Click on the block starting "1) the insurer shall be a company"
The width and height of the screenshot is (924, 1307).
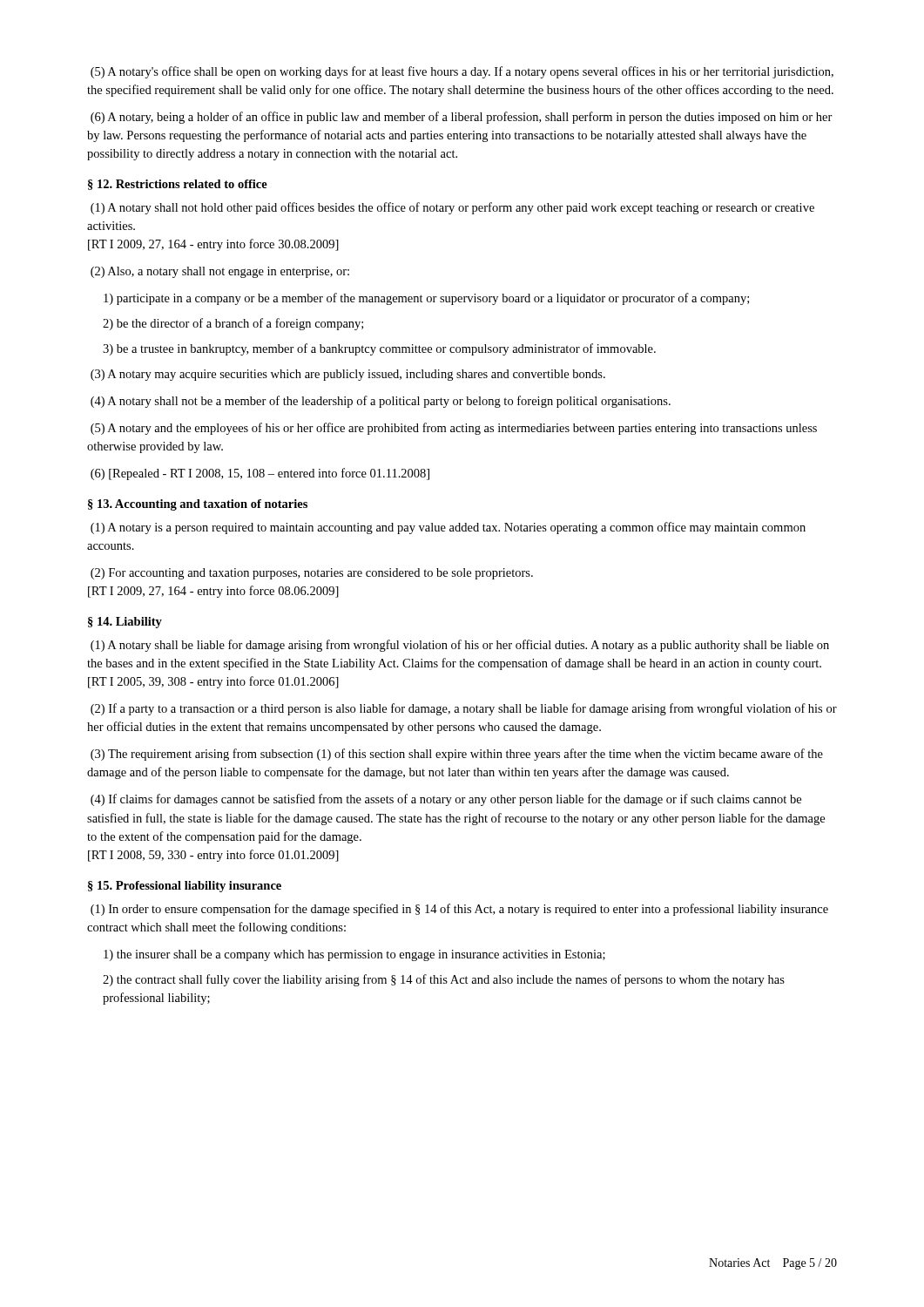click(470, 954)
